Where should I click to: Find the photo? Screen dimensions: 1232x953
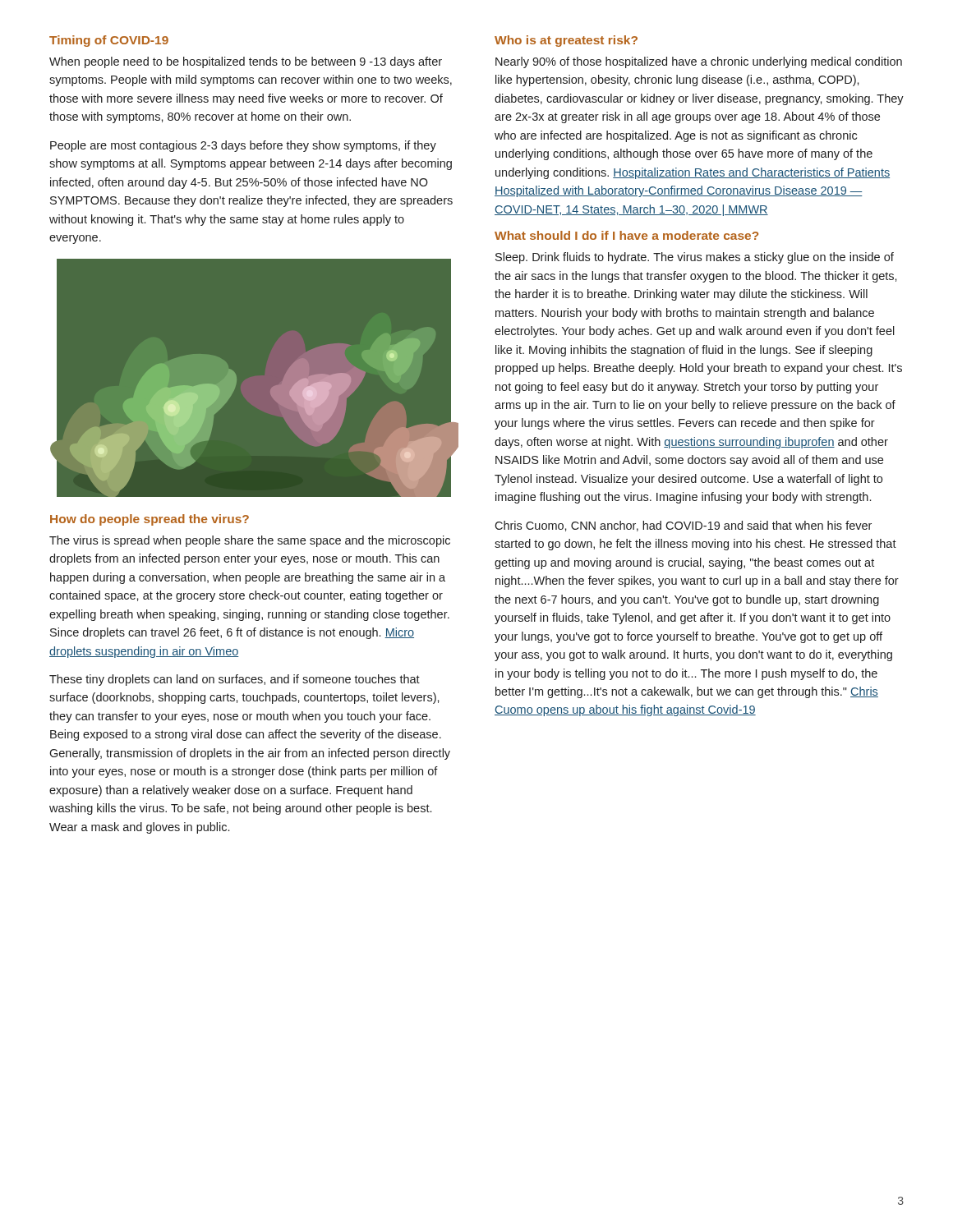click(254, 378)
